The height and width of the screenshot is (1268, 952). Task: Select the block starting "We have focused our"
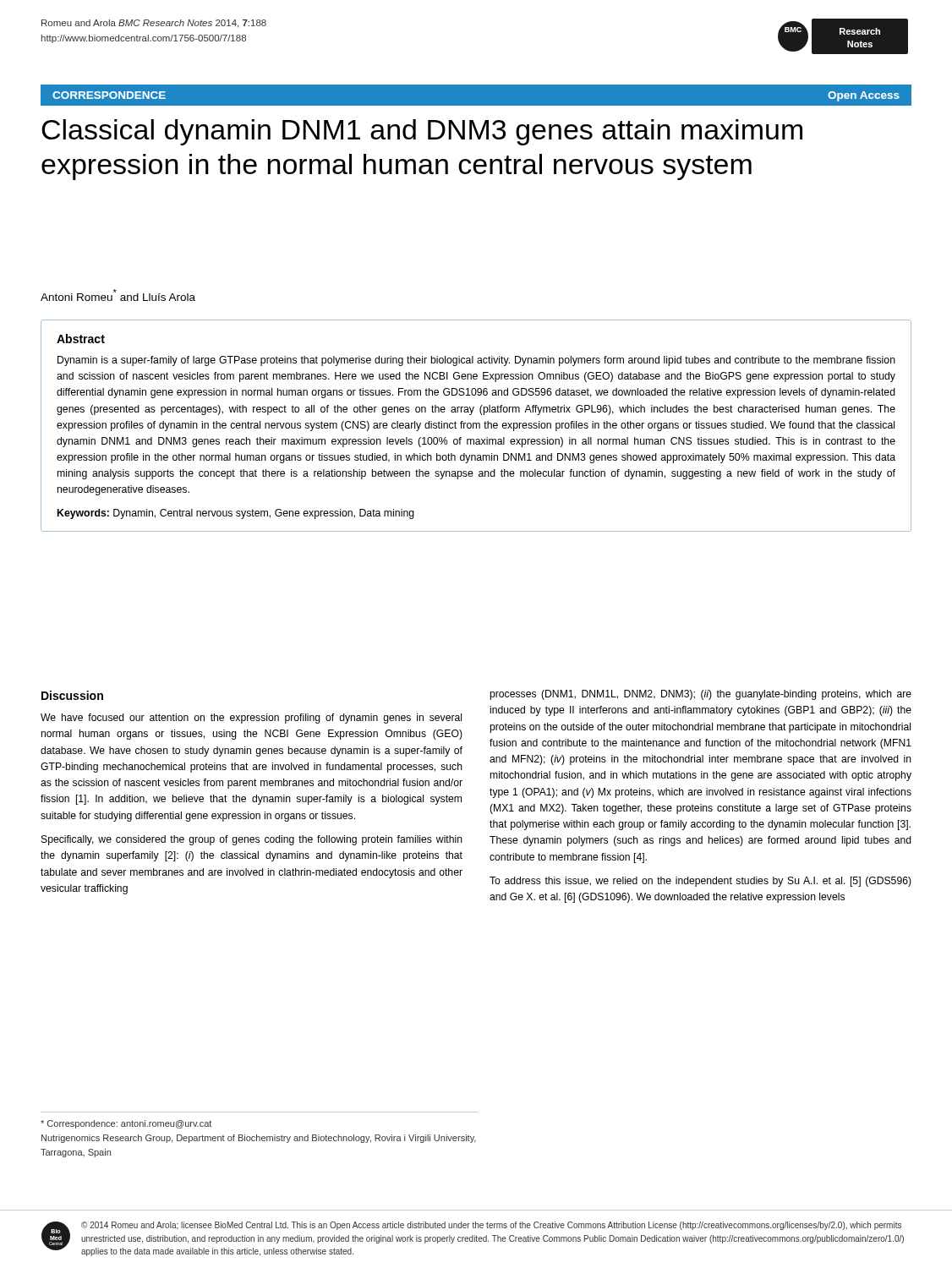click(x=252, y=767)
